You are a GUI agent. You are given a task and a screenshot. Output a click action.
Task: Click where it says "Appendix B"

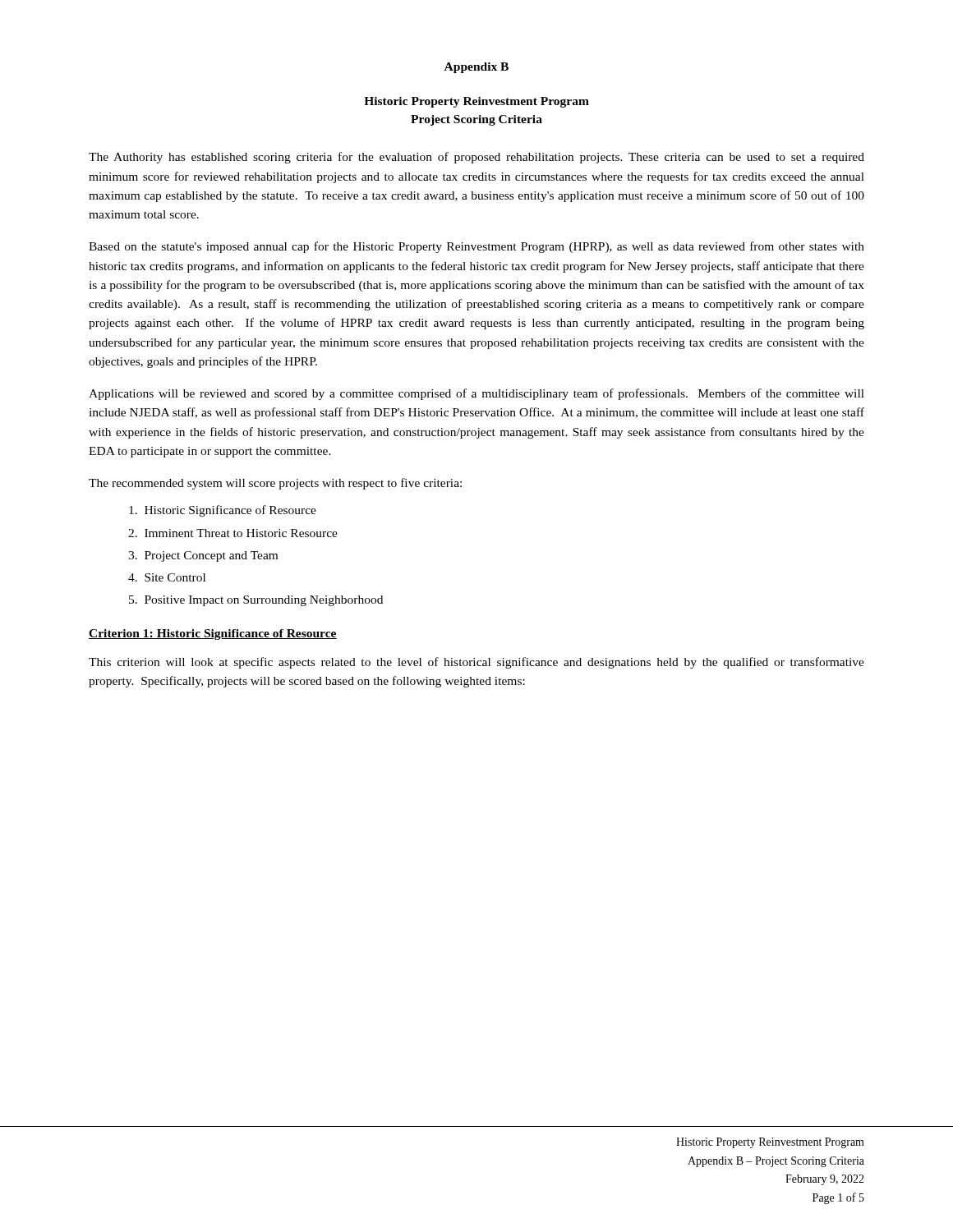476,67
